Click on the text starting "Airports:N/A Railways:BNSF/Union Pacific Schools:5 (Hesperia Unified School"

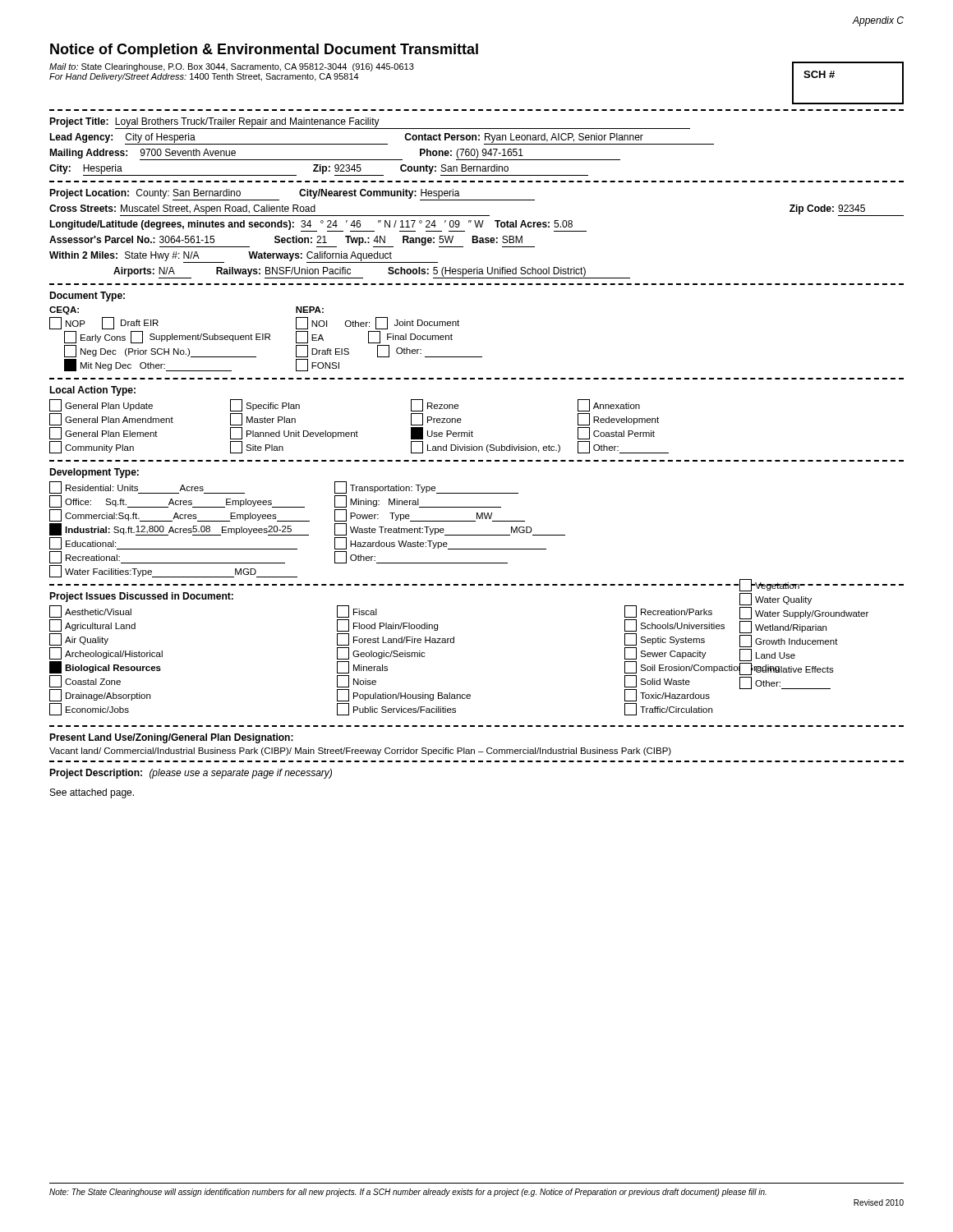[x=372, y=272]
